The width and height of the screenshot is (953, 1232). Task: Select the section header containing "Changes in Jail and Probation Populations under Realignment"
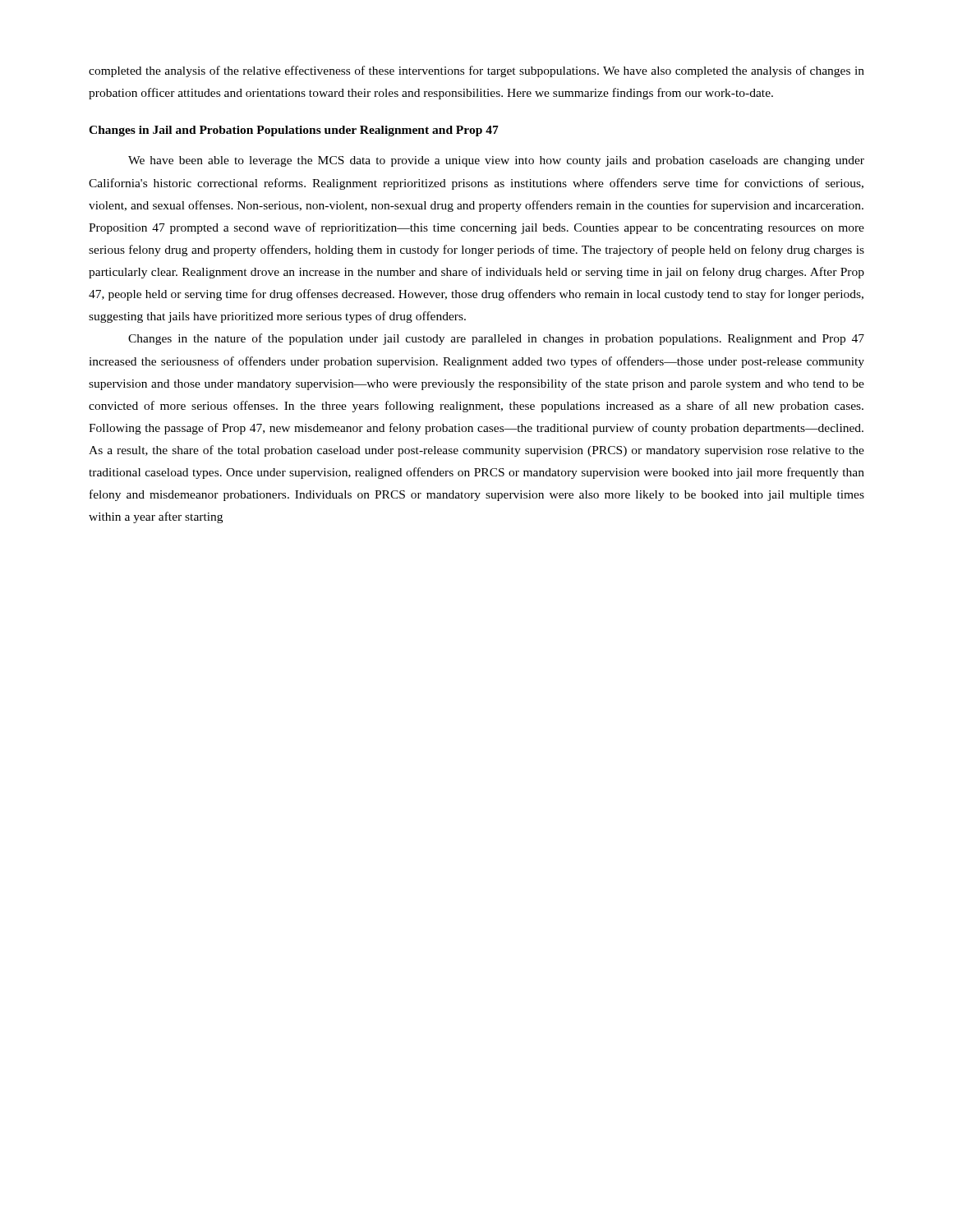tap(294, 130)
